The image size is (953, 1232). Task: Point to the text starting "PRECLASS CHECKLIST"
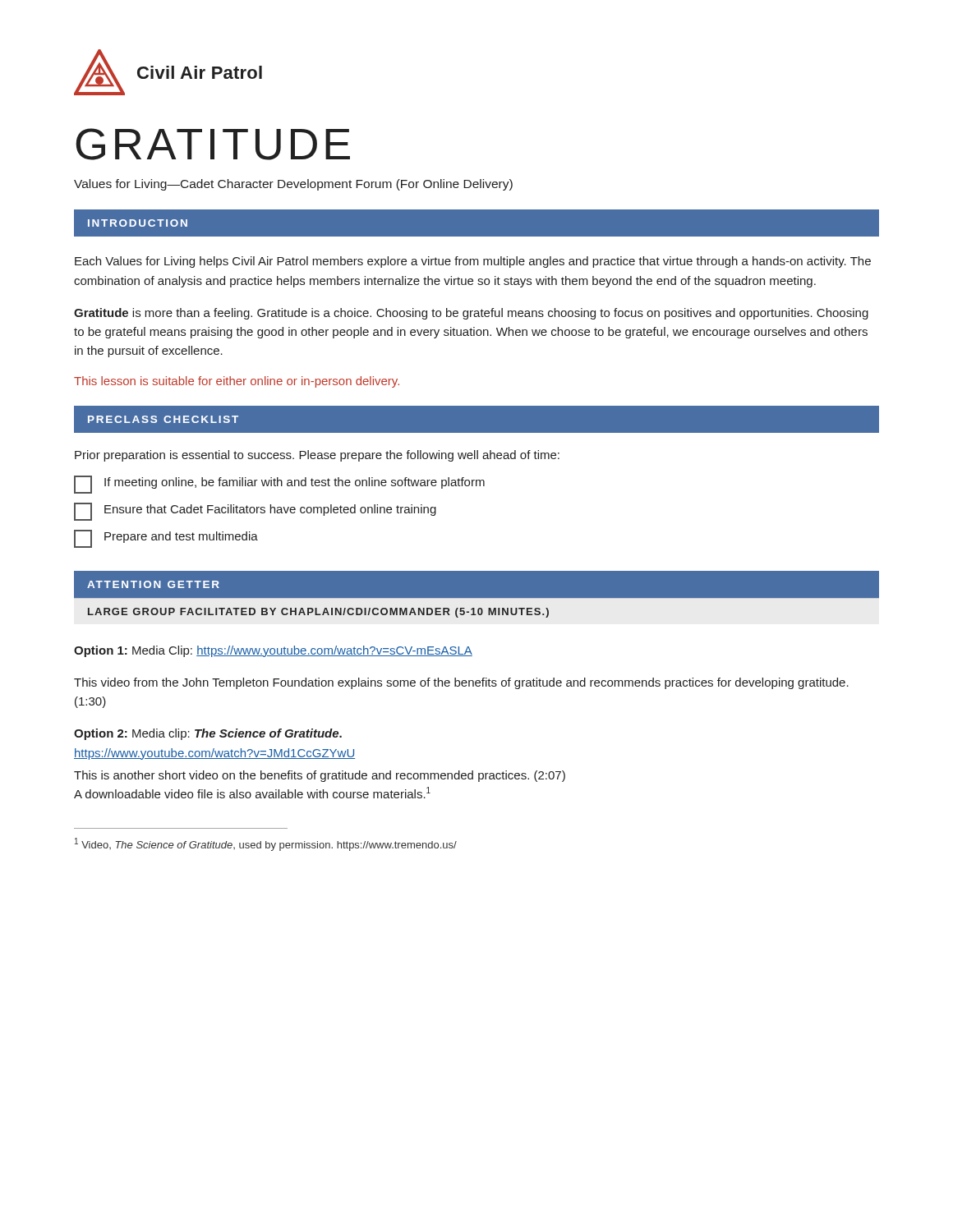(164, 419)
